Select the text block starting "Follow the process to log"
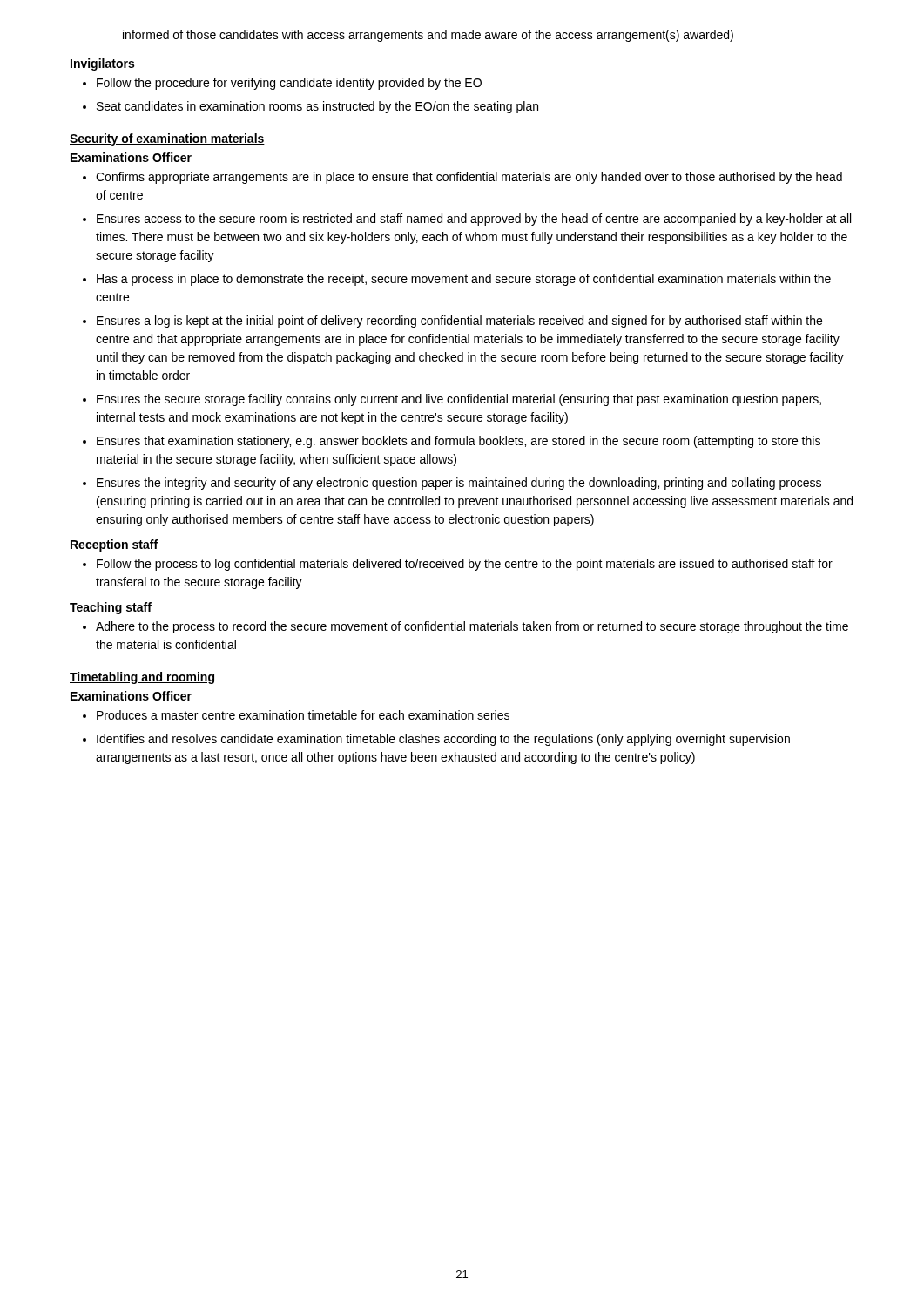This screenshot has height=1307, width=924. tap(475, 573)
